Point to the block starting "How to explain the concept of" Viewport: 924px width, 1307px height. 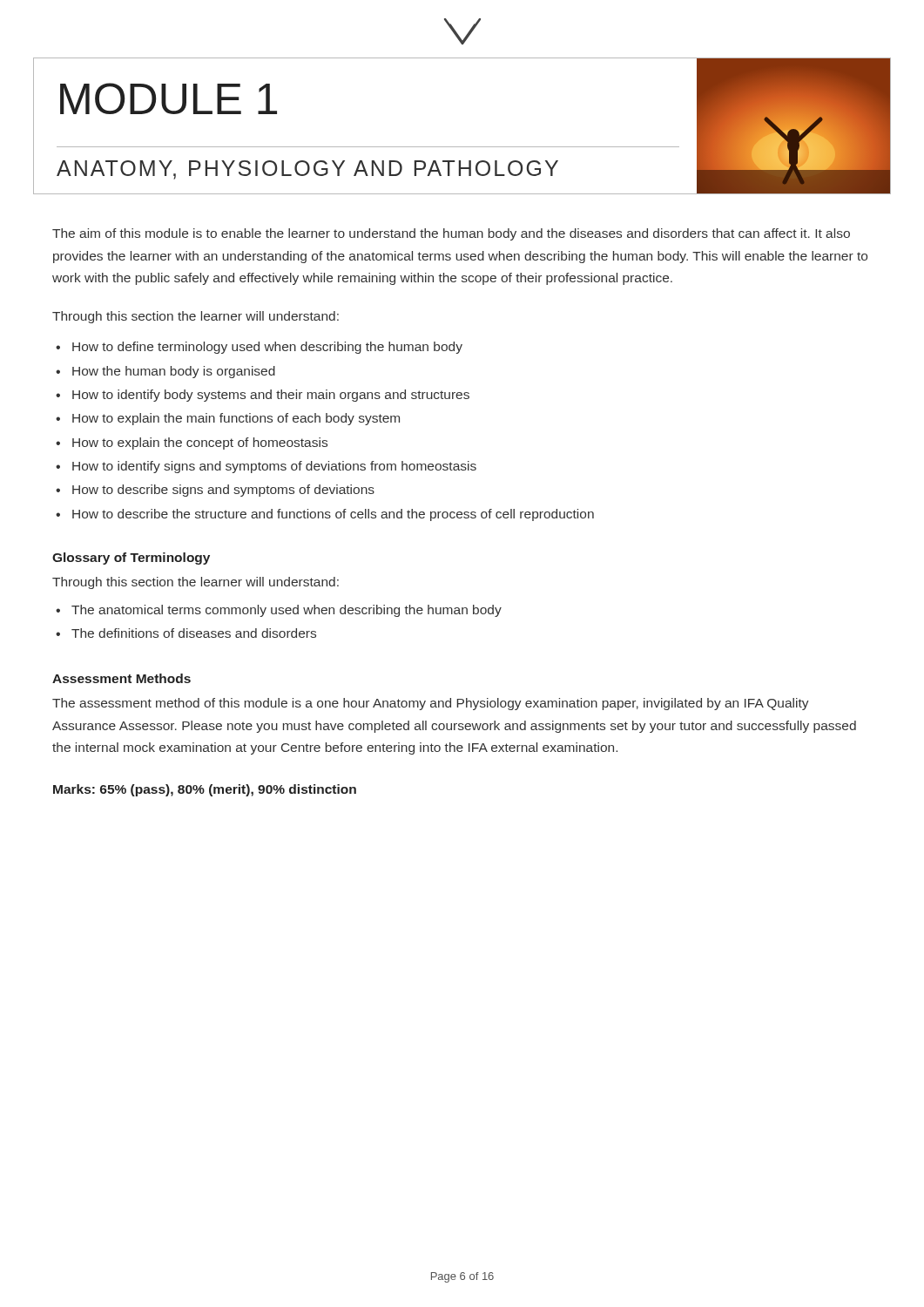(200, 442)
